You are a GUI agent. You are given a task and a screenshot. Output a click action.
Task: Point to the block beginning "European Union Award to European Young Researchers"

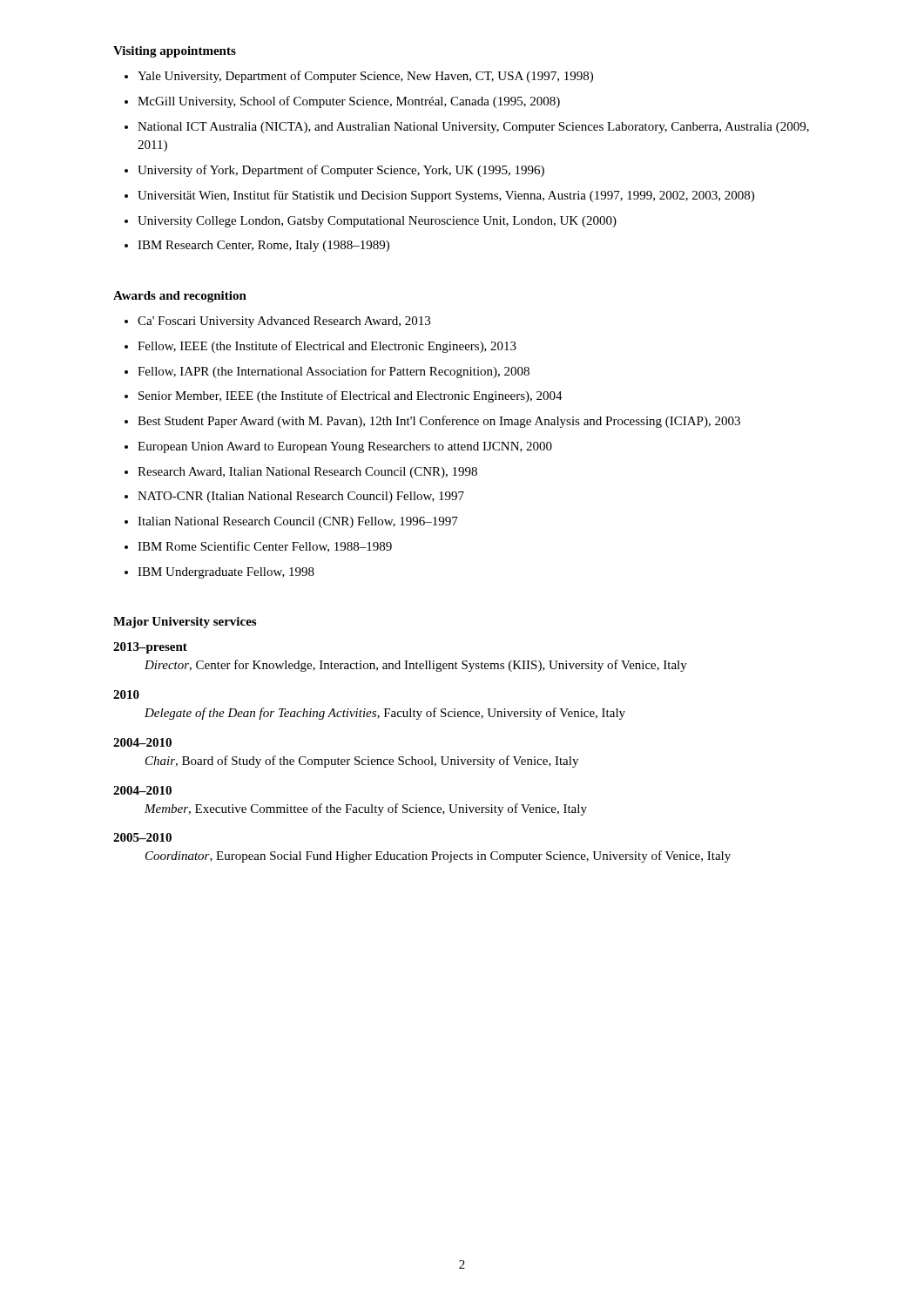coord(345,446)
